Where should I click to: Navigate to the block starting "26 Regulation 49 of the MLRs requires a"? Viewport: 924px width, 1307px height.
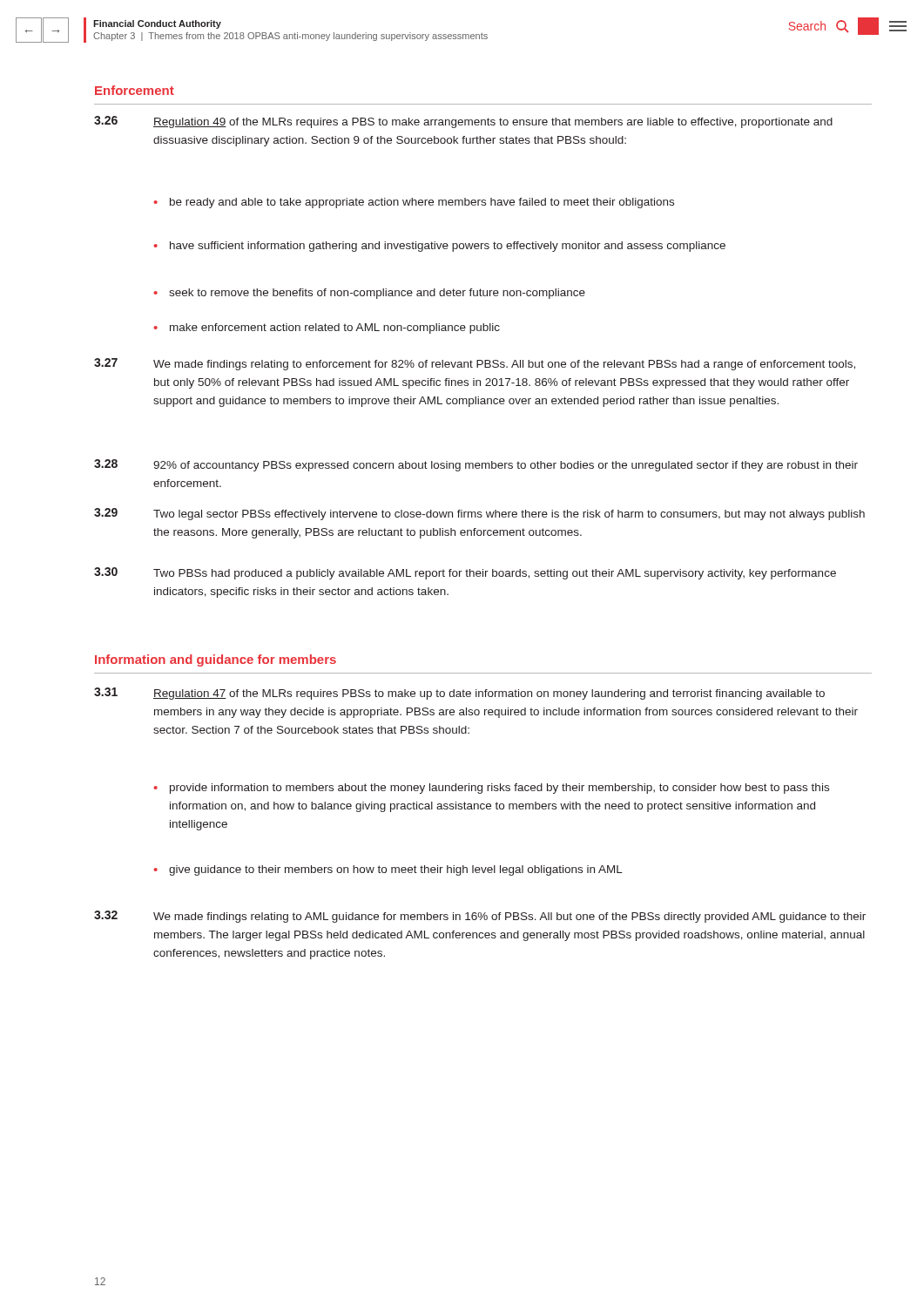(483, 132)
